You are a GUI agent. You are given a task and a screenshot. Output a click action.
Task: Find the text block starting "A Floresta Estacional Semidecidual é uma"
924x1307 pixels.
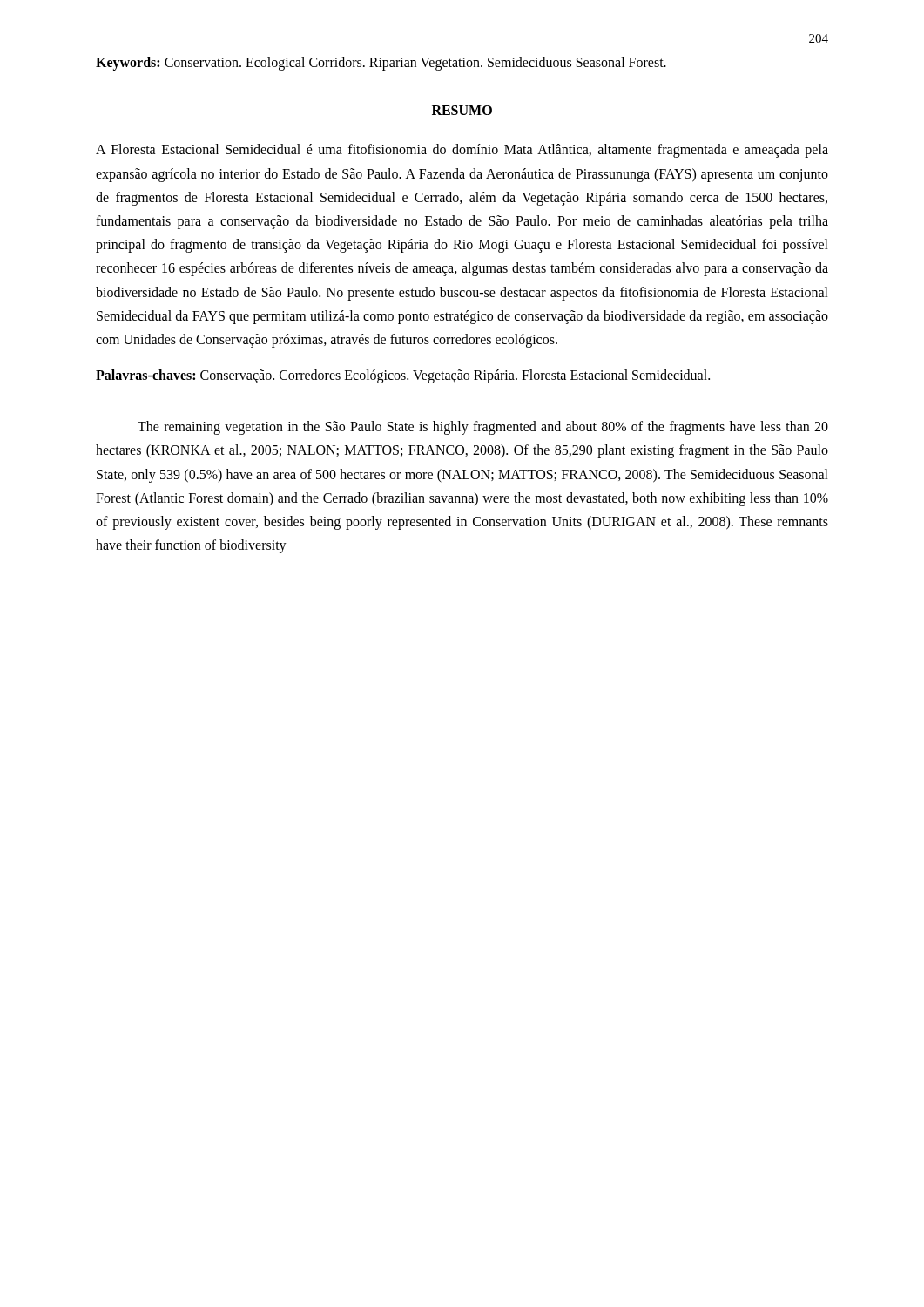462,244
